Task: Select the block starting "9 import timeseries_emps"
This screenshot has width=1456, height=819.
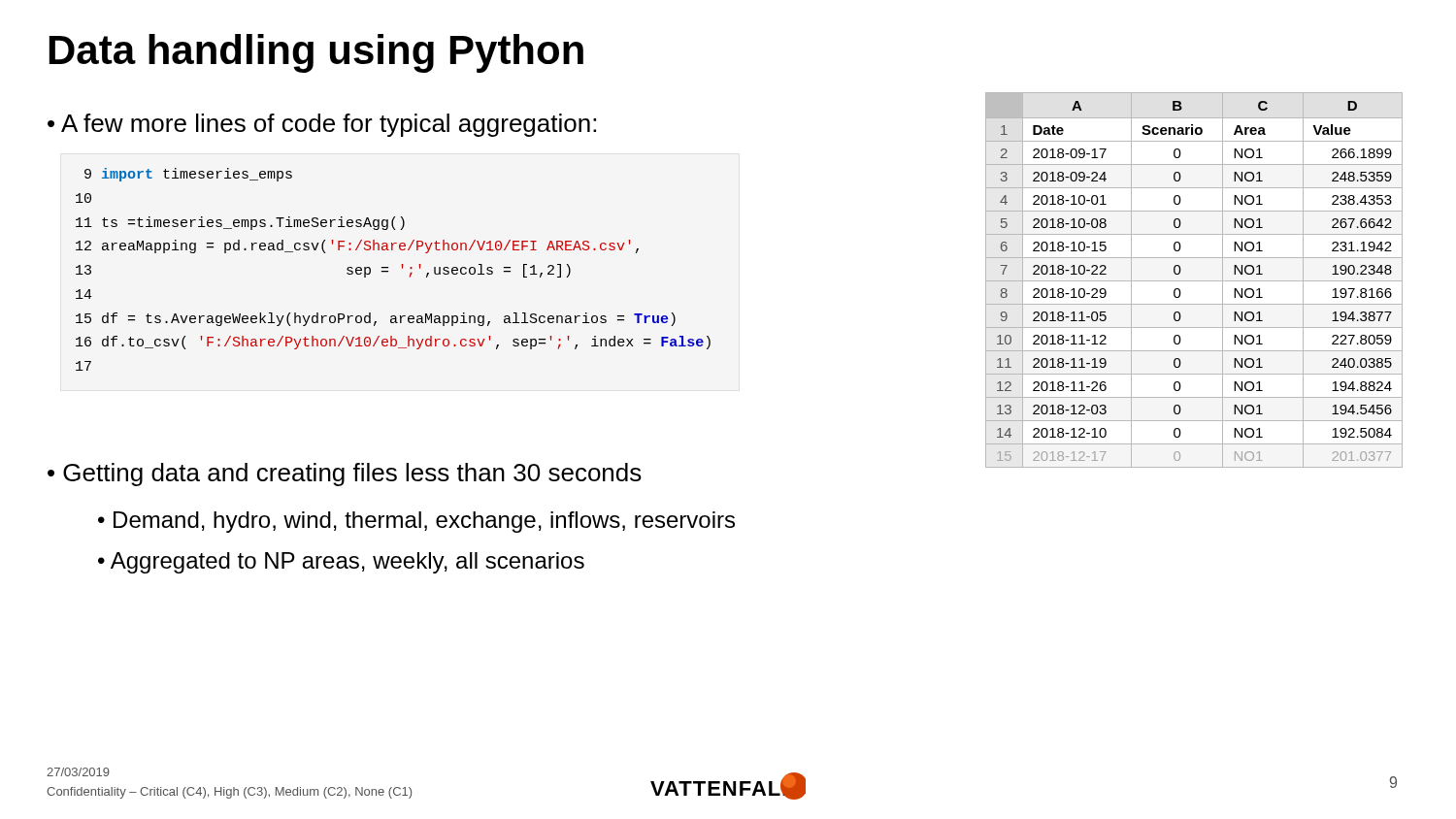Action: pyautogui.click(x=400, y=272)
